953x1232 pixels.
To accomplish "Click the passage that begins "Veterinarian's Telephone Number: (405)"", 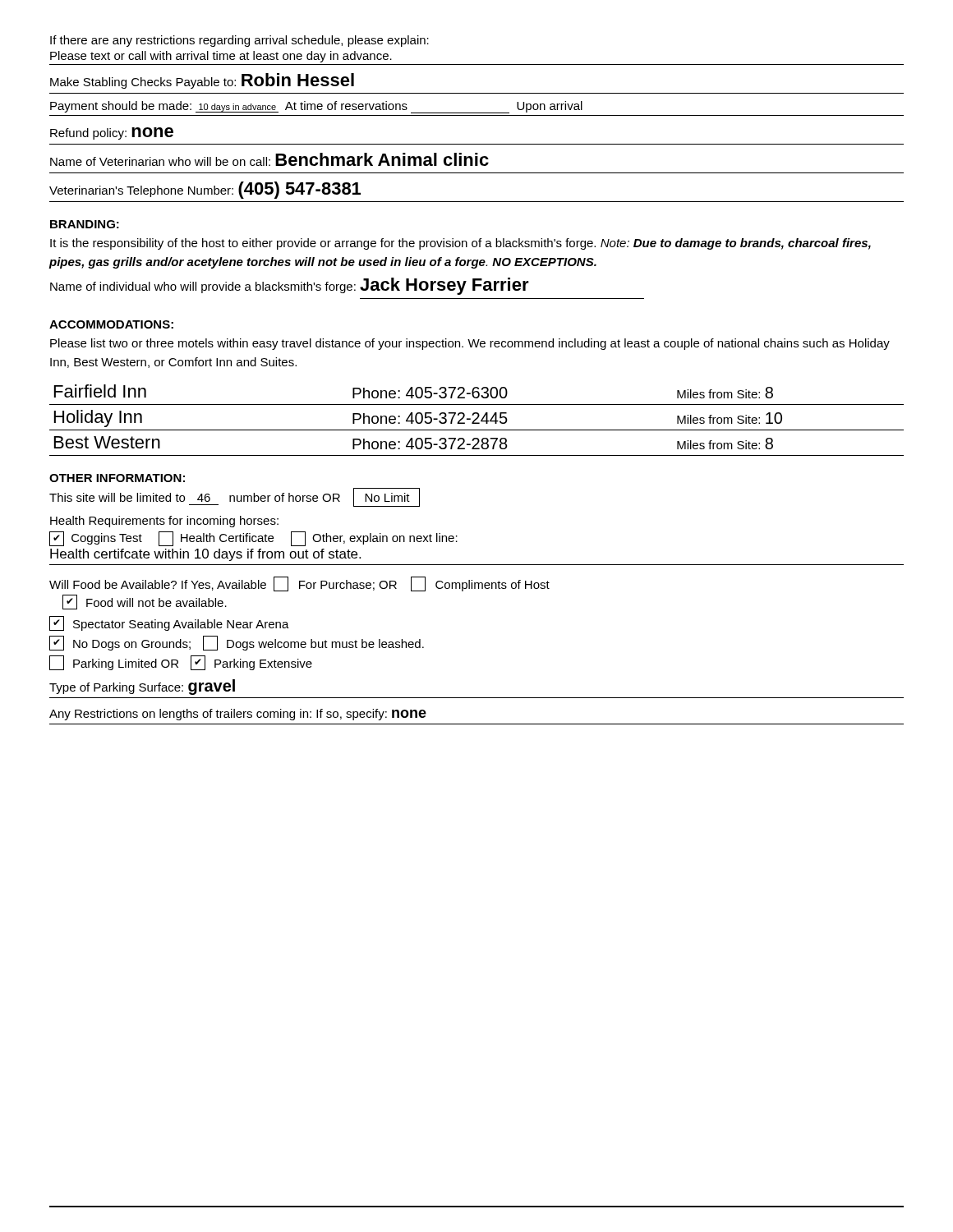I will pyautogui.click(x=205, y=189).
